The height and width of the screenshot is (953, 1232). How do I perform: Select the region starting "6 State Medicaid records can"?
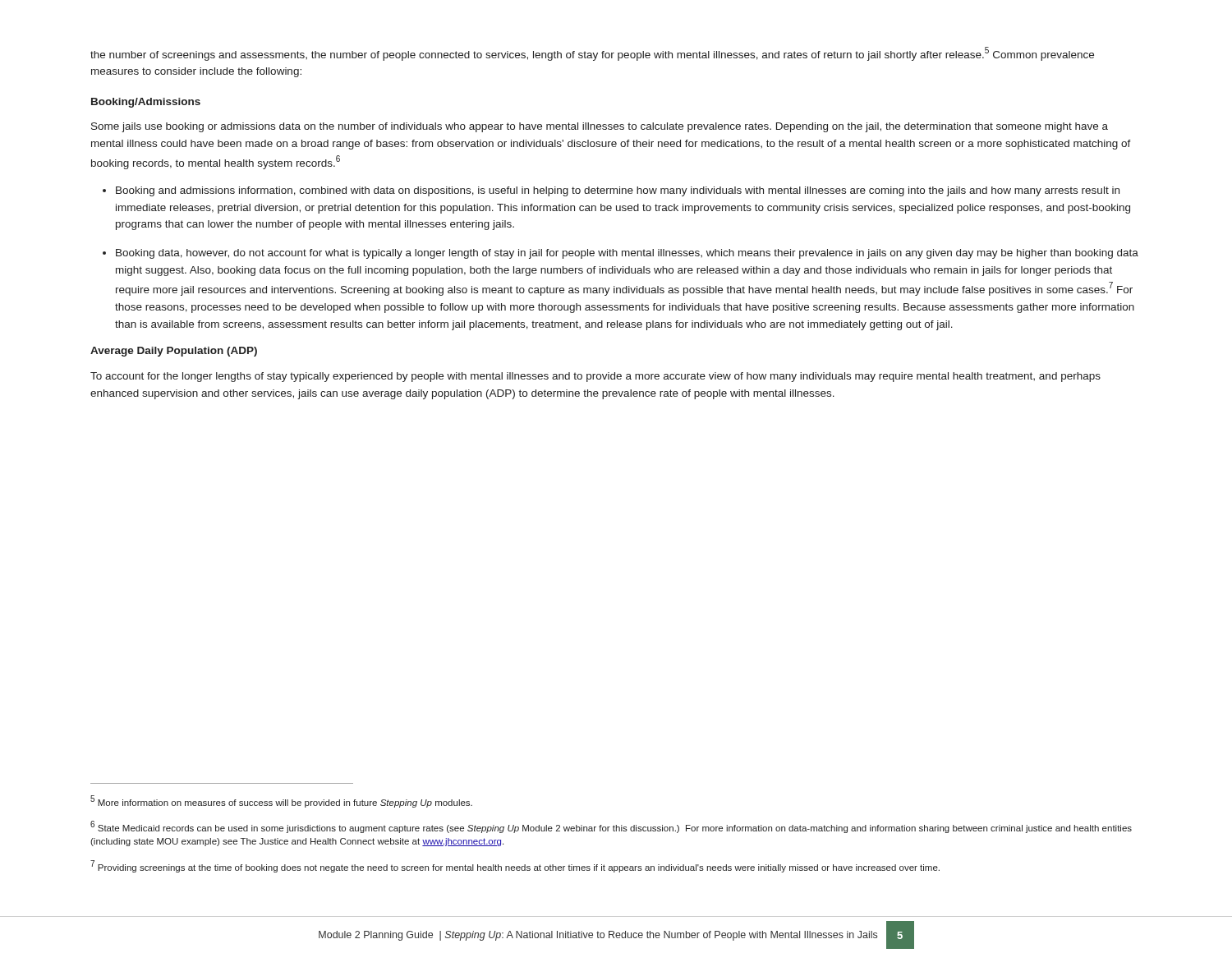(616, 834)
